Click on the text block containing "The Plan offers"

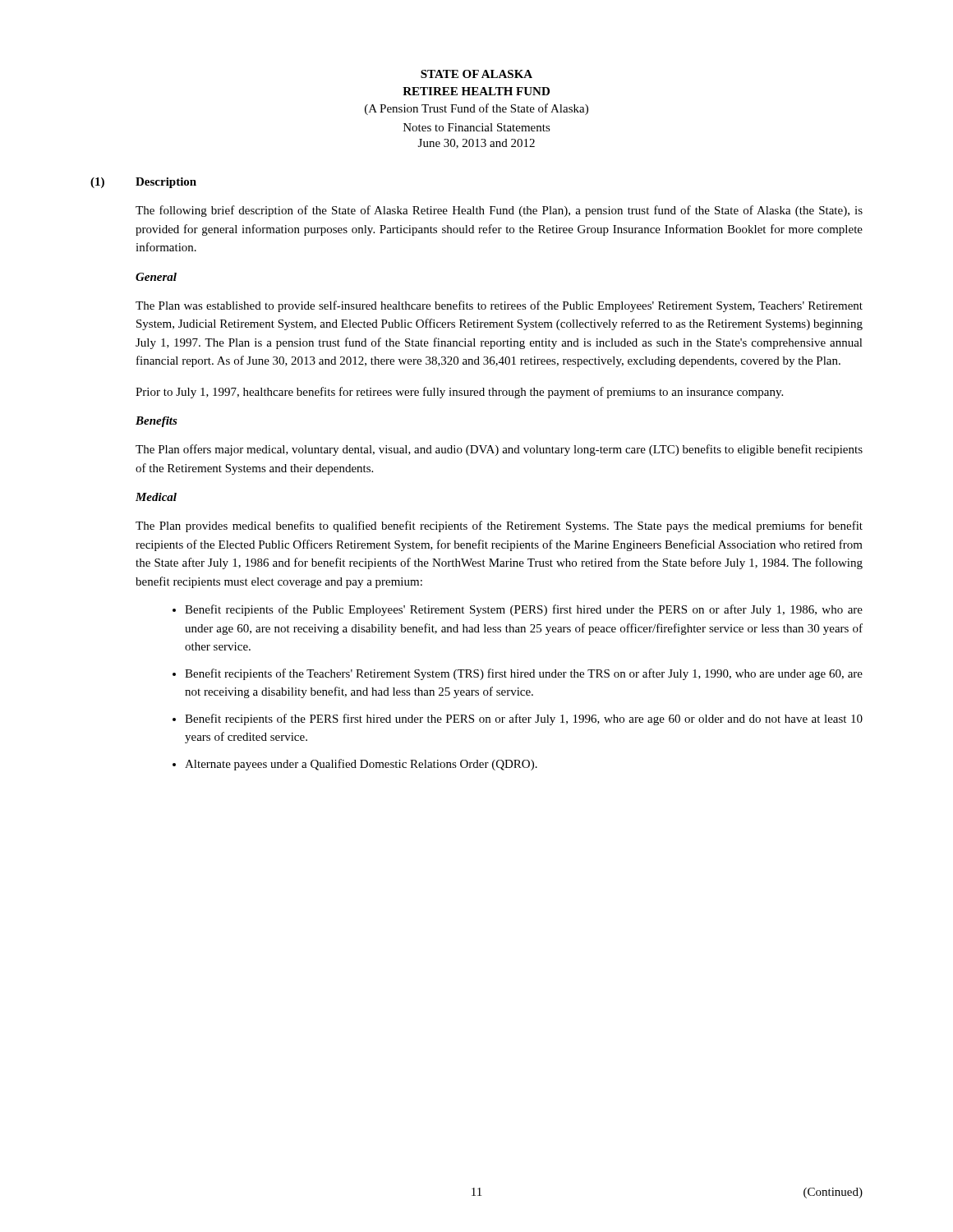point(499,459)
